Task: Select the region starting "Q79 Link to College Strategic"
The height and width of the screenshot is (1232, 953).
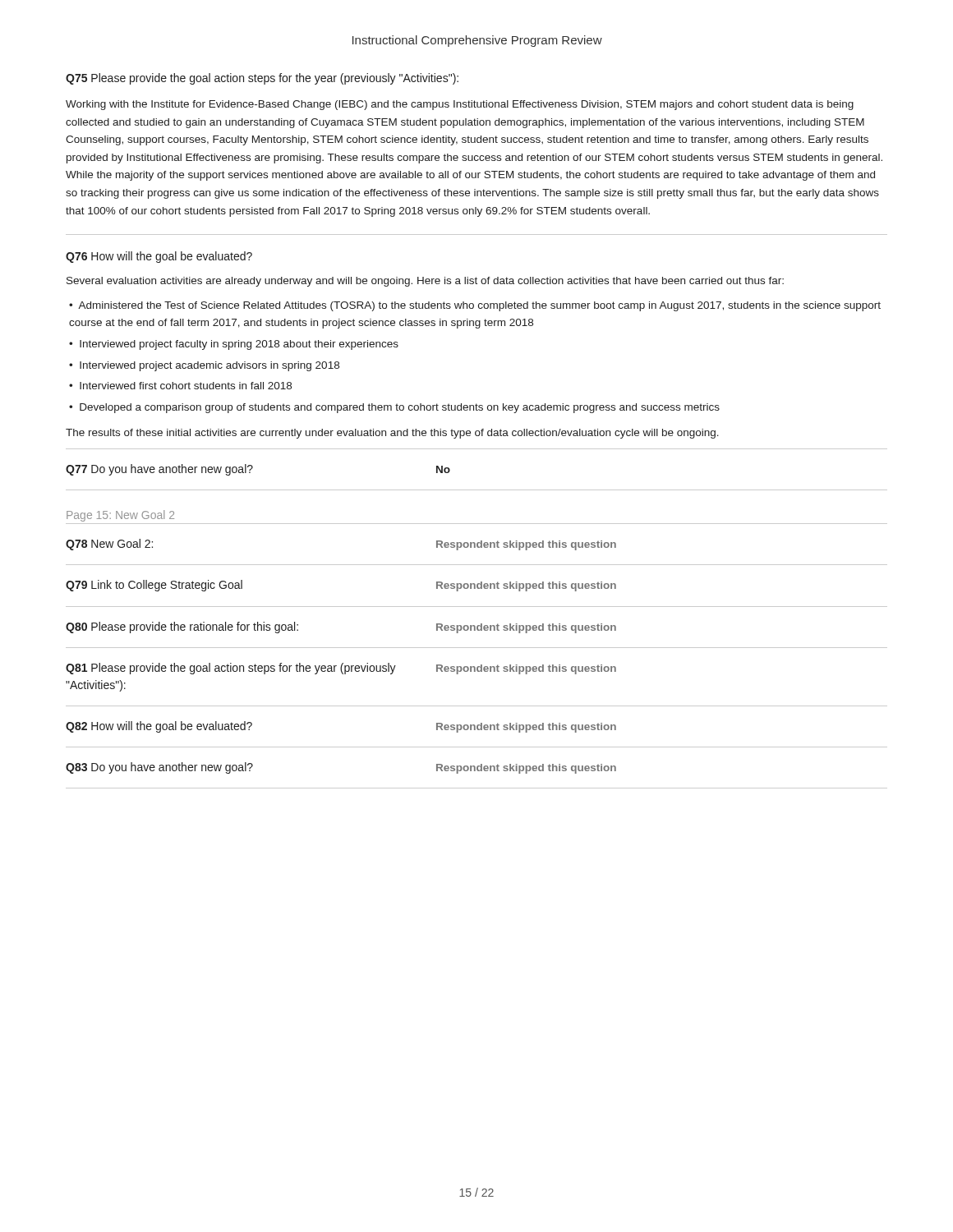Action: (154, 585)
